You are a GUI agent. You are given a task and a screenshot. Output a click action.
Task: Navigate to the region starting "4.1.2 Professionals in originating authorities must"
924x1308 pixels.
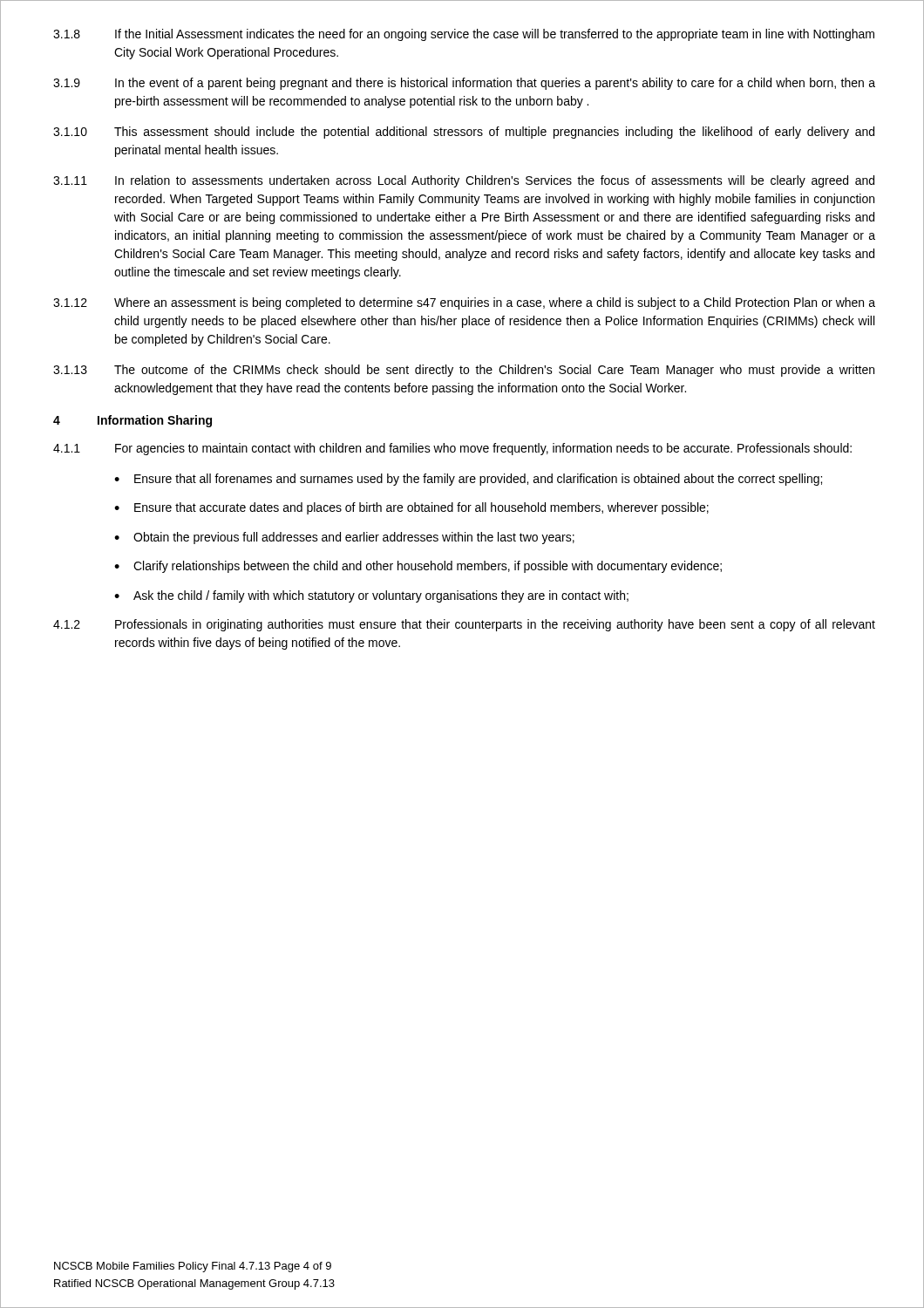(464, 634)
